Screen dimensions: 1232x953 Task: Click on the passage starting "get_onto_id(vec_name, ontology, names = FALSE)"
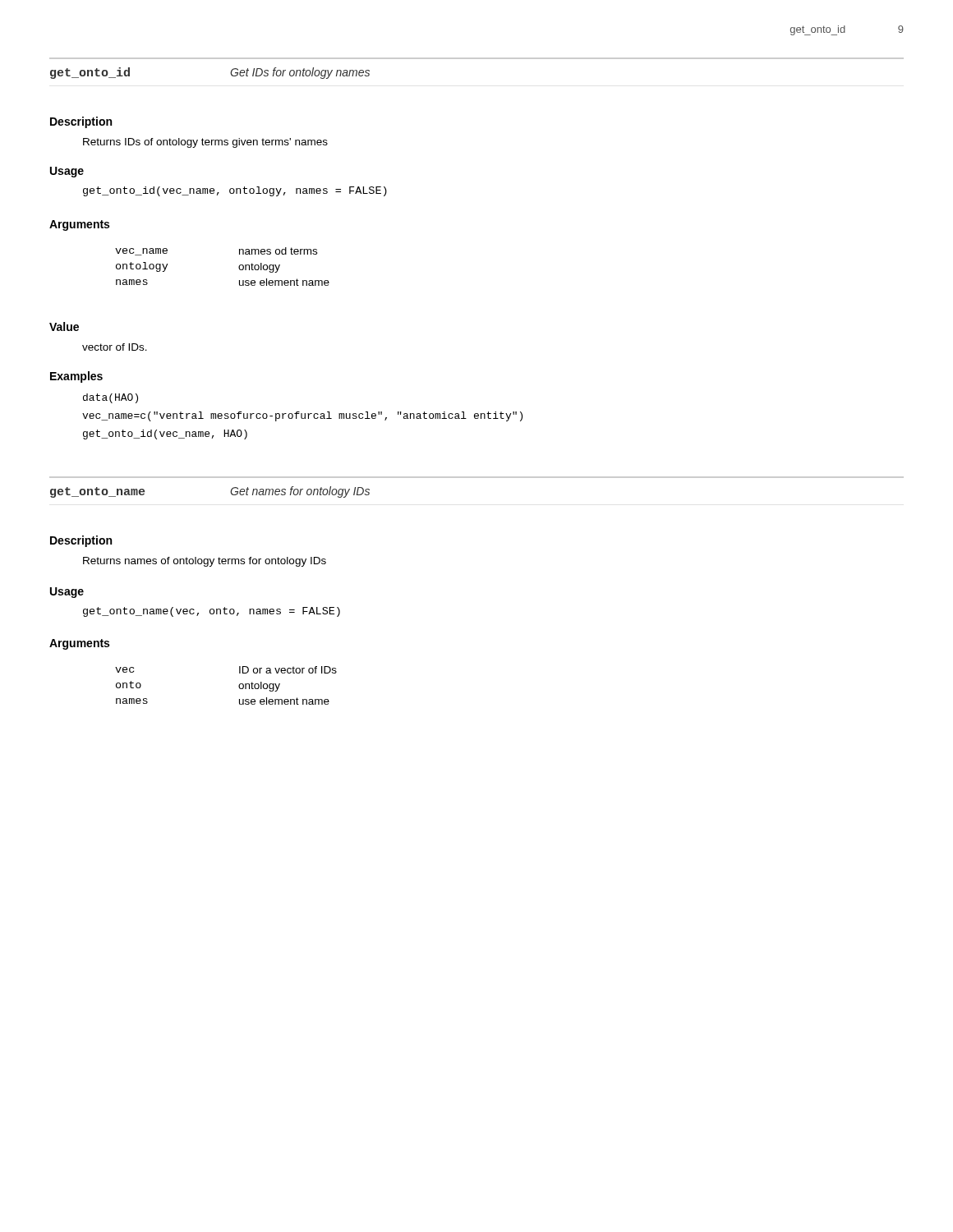pyautogui.click(x=235, y=191)
